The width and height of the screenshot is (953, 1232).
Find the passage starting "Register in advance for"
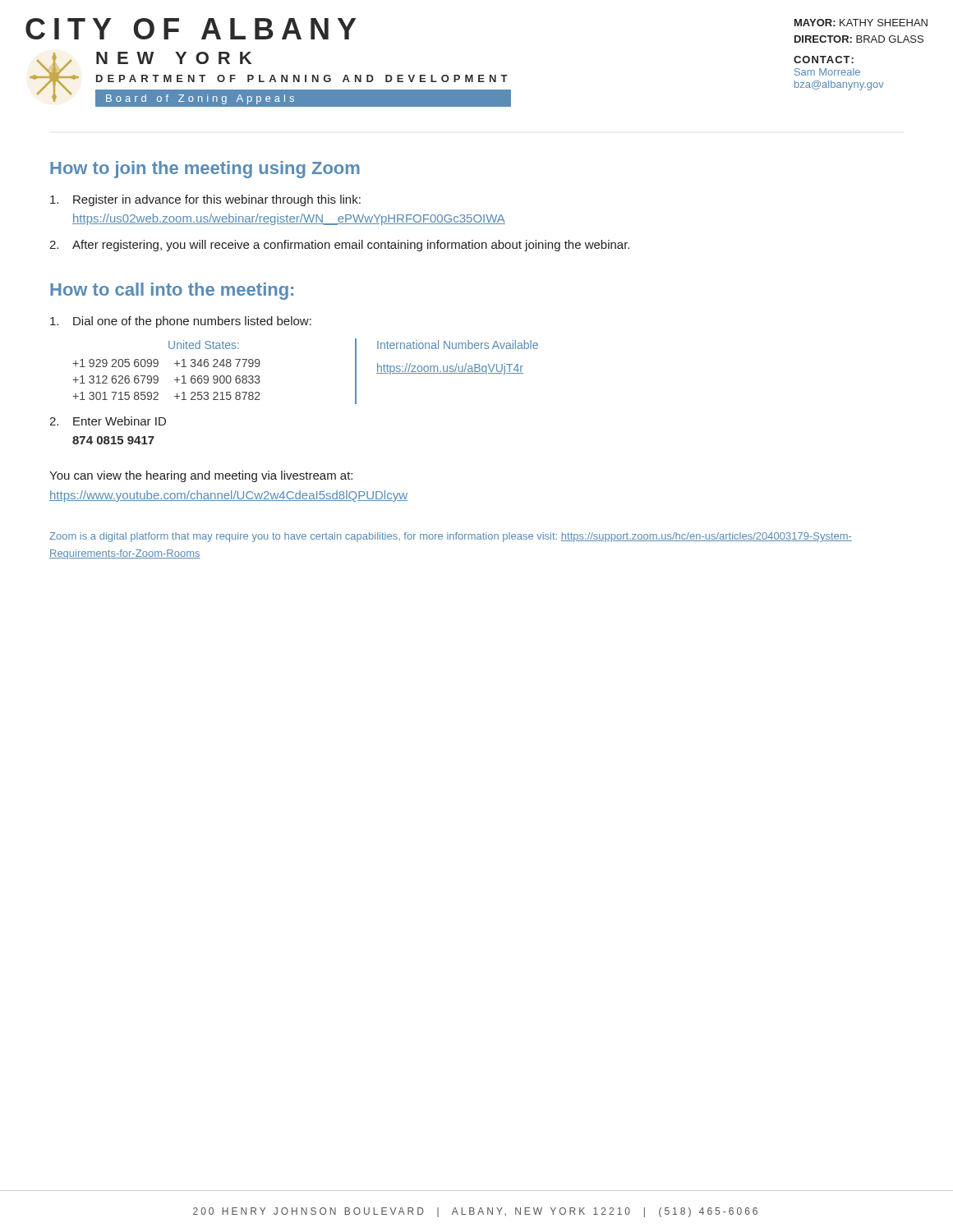(476, 209)
